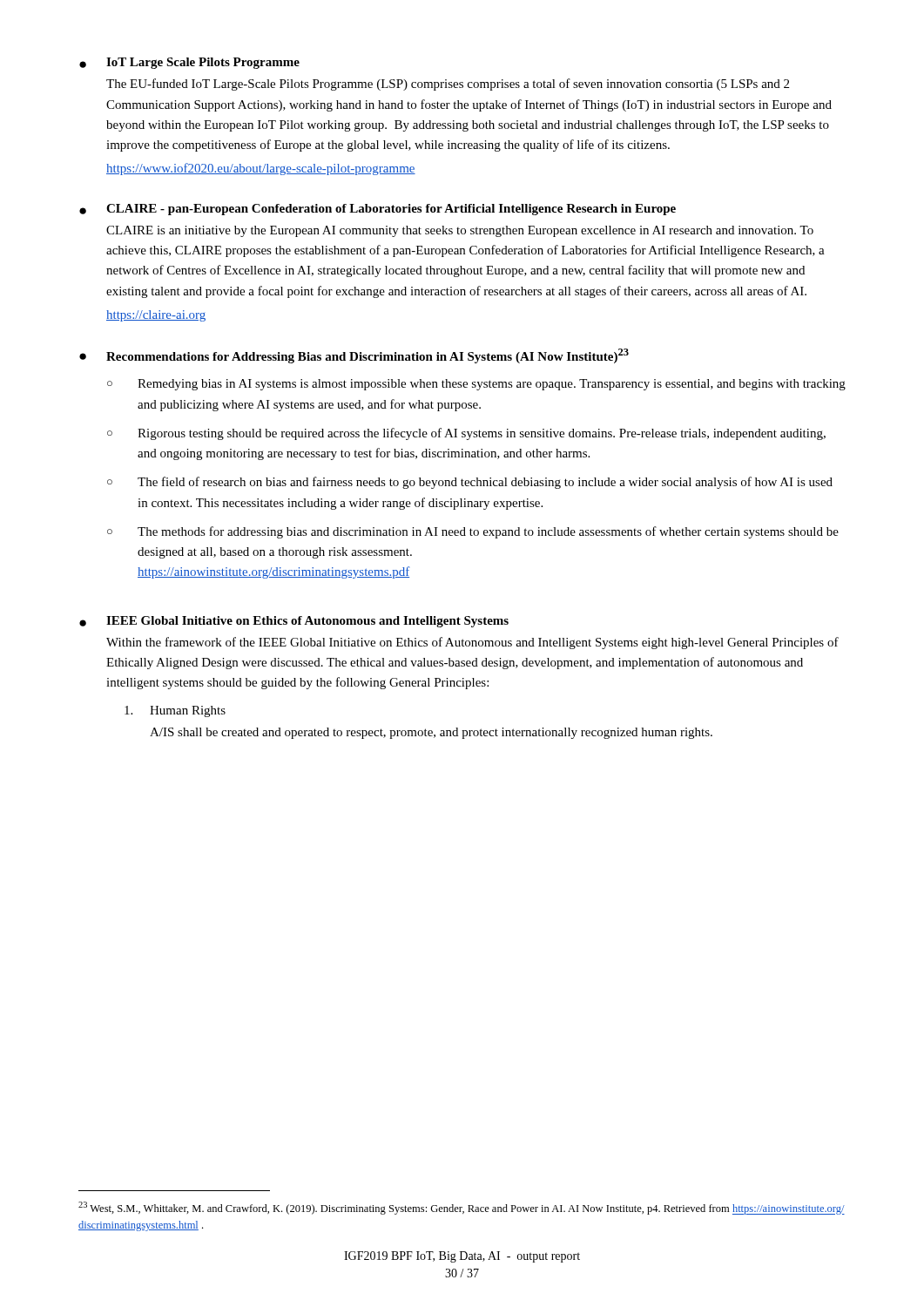Click on the list item with the text "● IoT Large Scale Pilots"

coord(462,116)
